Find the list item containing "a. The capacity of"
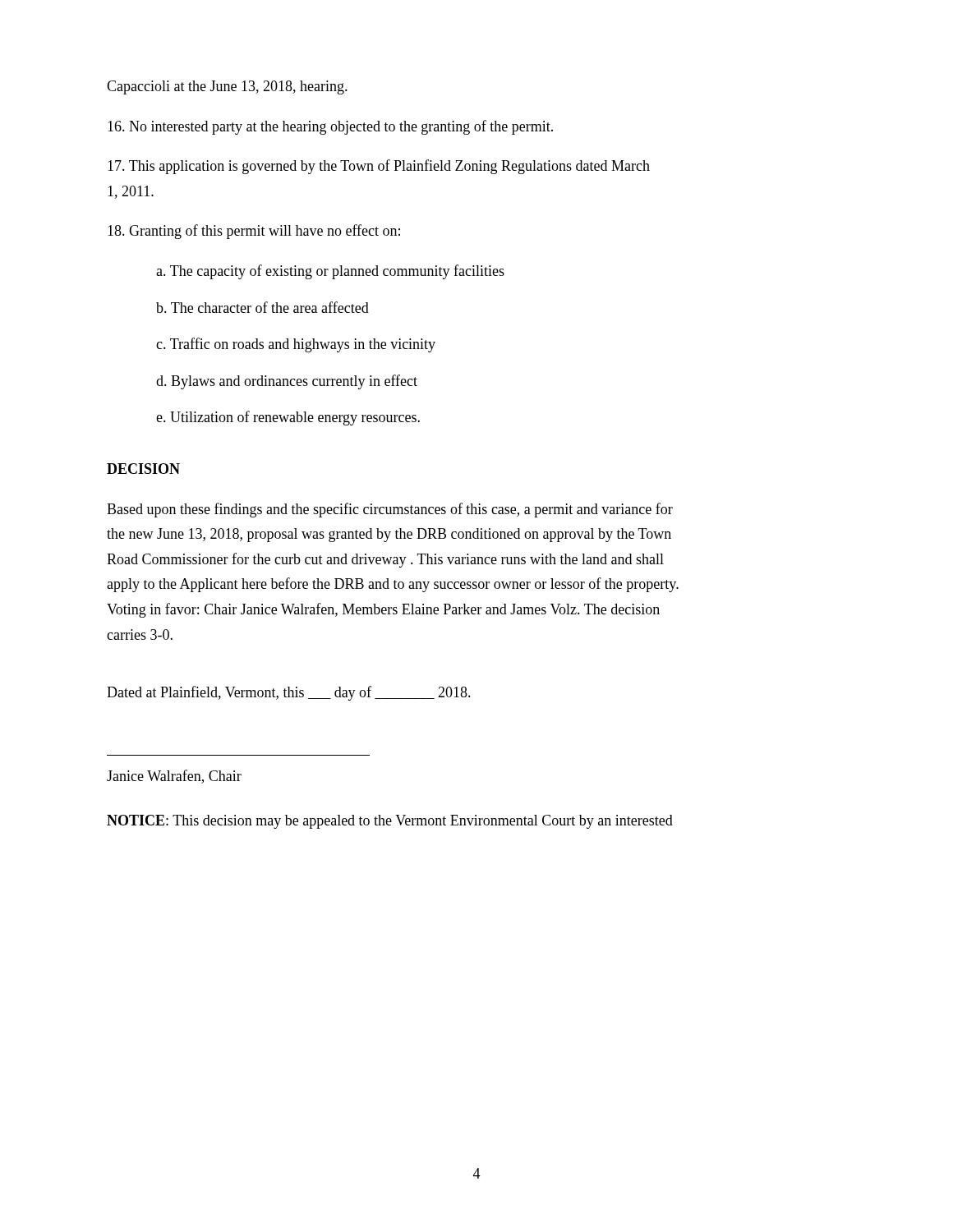This screenshot has height=1232, width=953. [330, 271]
